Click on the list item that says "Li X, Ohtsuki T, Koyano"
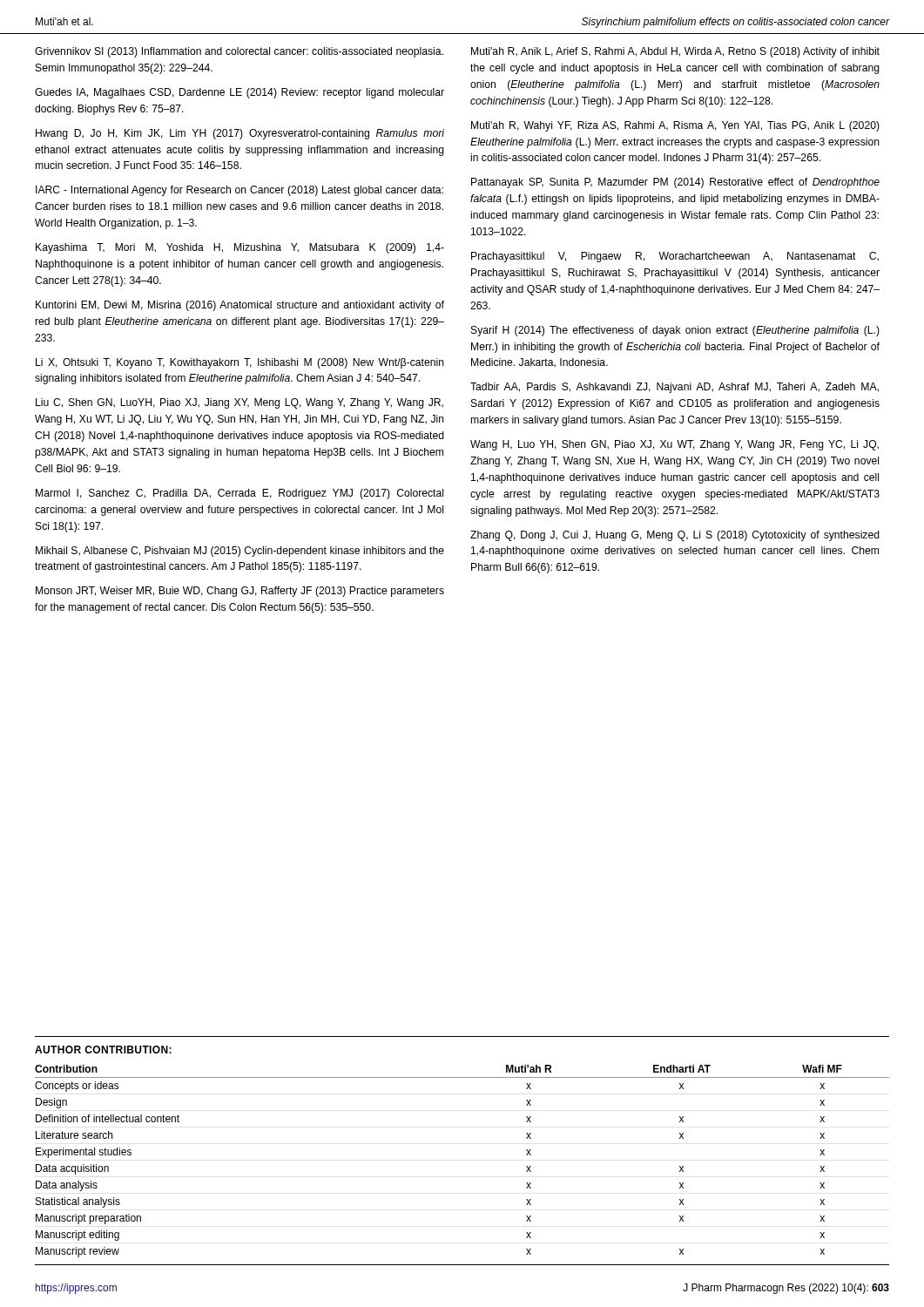The width and height of the screenshot is (924, 1307). tap(240, 370)
